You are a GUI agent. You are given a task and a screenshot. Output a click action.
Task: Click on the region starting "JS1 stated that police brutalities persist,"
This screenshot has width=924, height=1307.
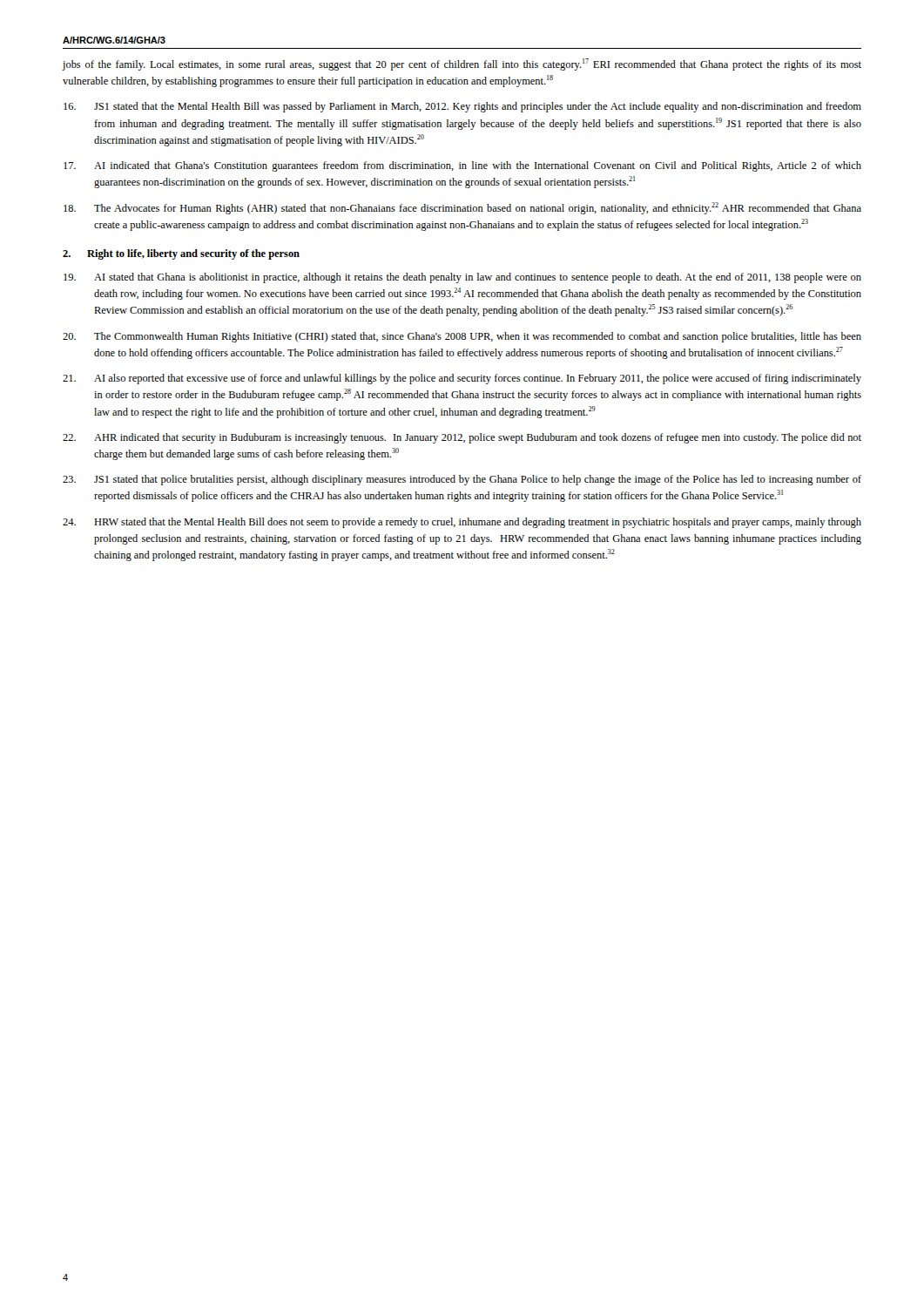[x=462, y=487]
